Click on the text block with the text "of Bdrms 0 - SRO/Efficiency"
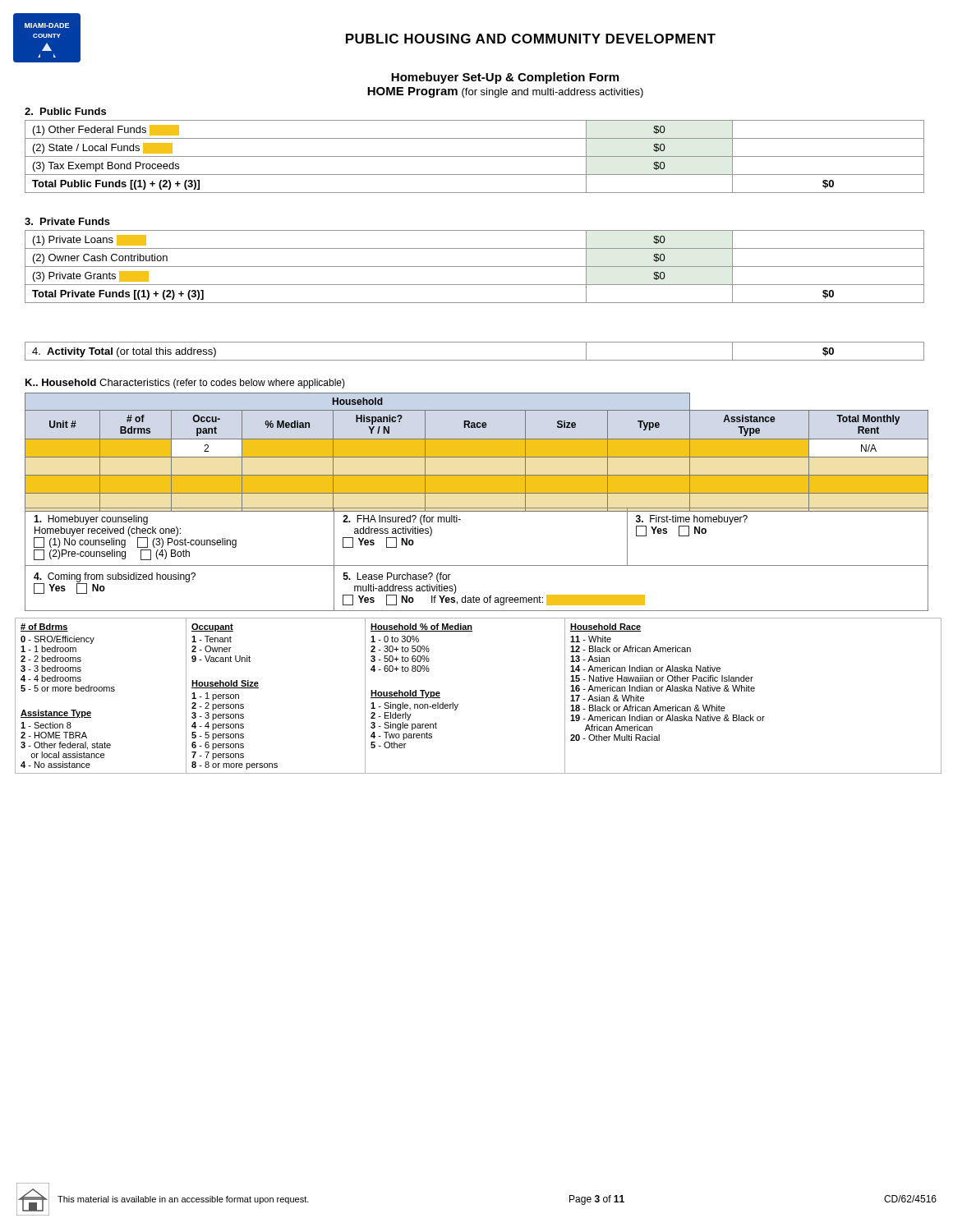Screen dimensions: 1232x953 pos(101,696)
